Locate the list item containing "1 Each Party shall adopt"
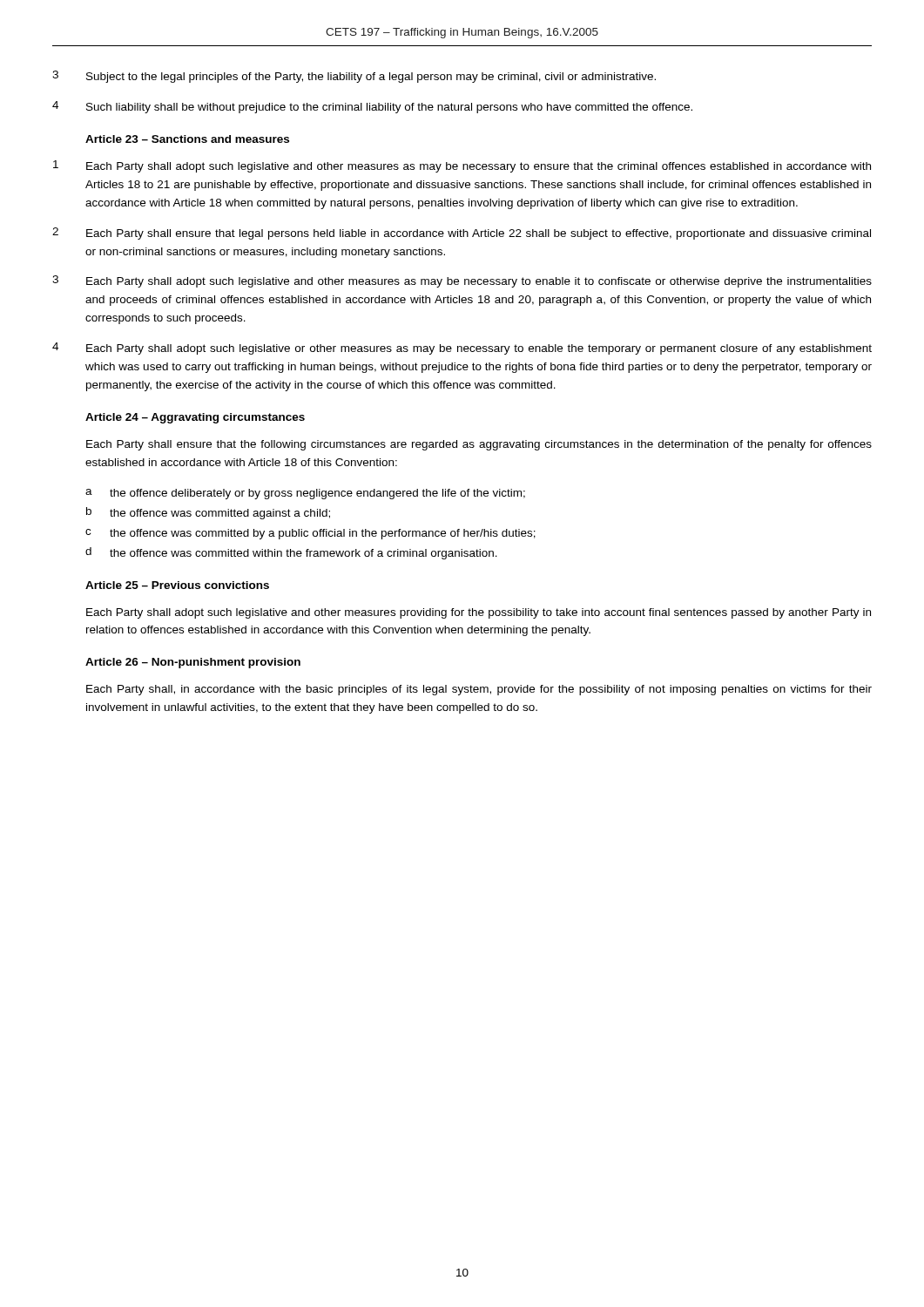This screenshot has height=1307, width=924. [462, 185]
